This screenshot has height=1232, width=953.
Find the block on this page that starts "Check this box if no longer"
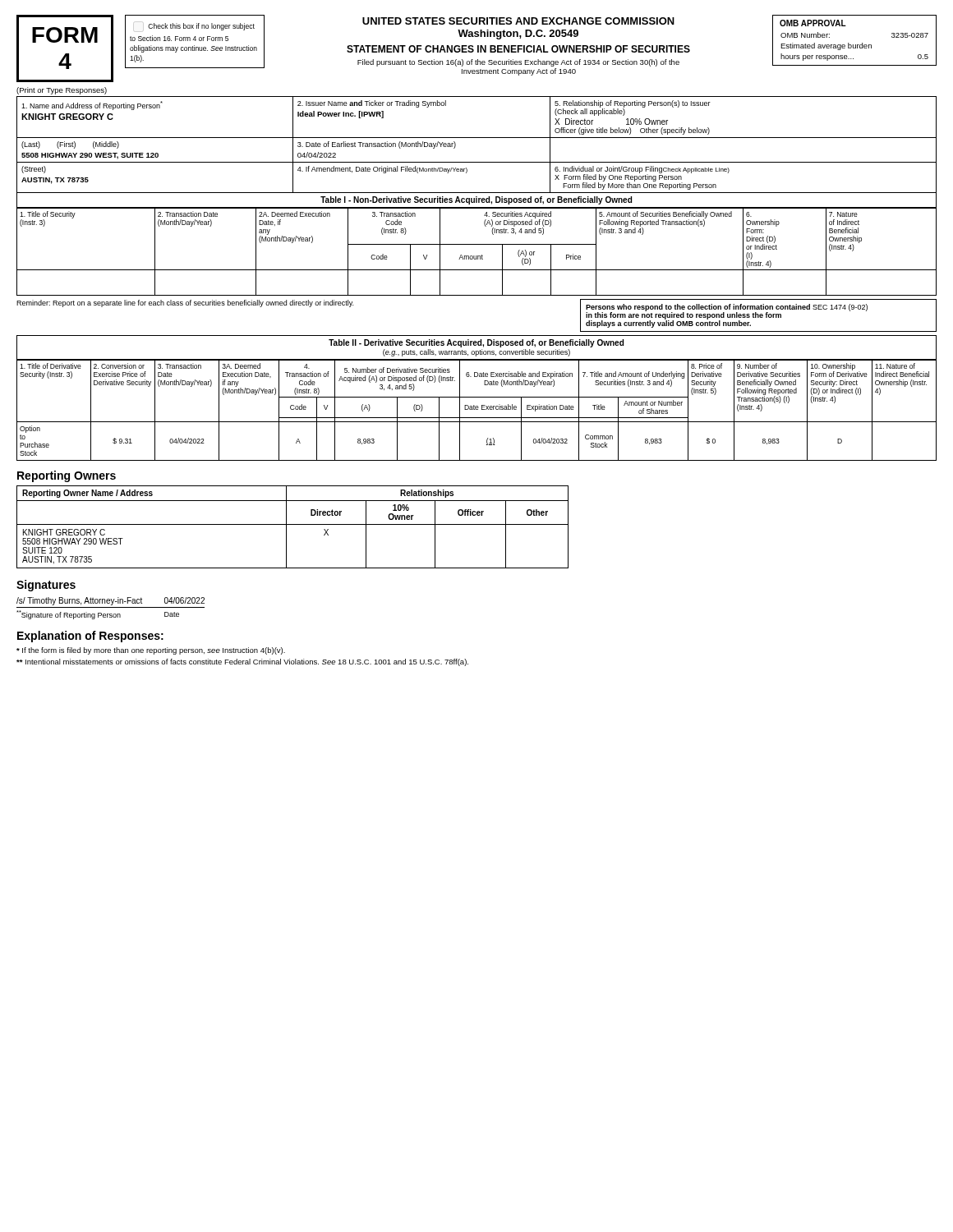193,42
